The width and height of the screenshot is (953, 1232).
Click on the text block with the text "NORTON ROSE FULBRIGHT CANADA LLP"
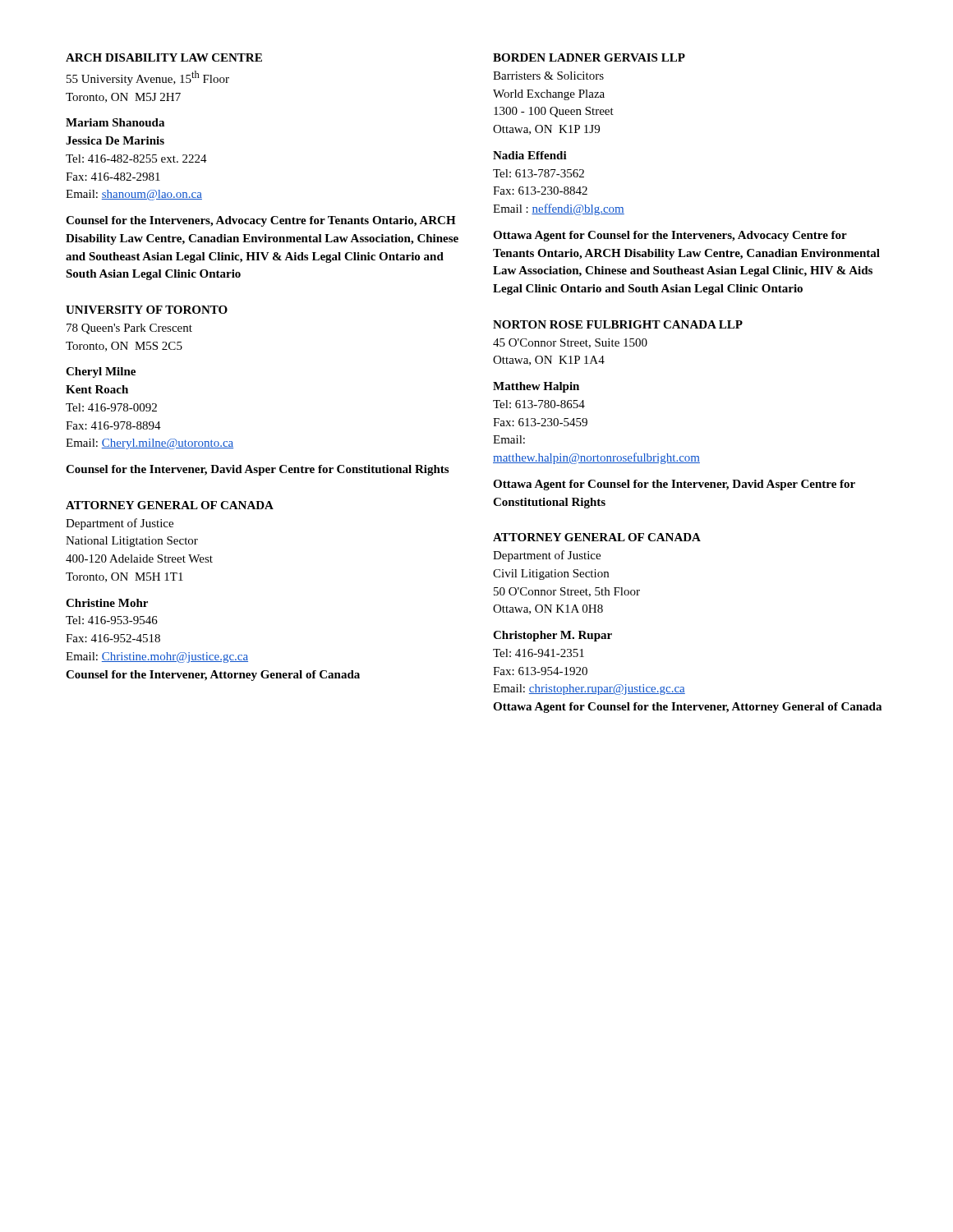click(618, 324)
